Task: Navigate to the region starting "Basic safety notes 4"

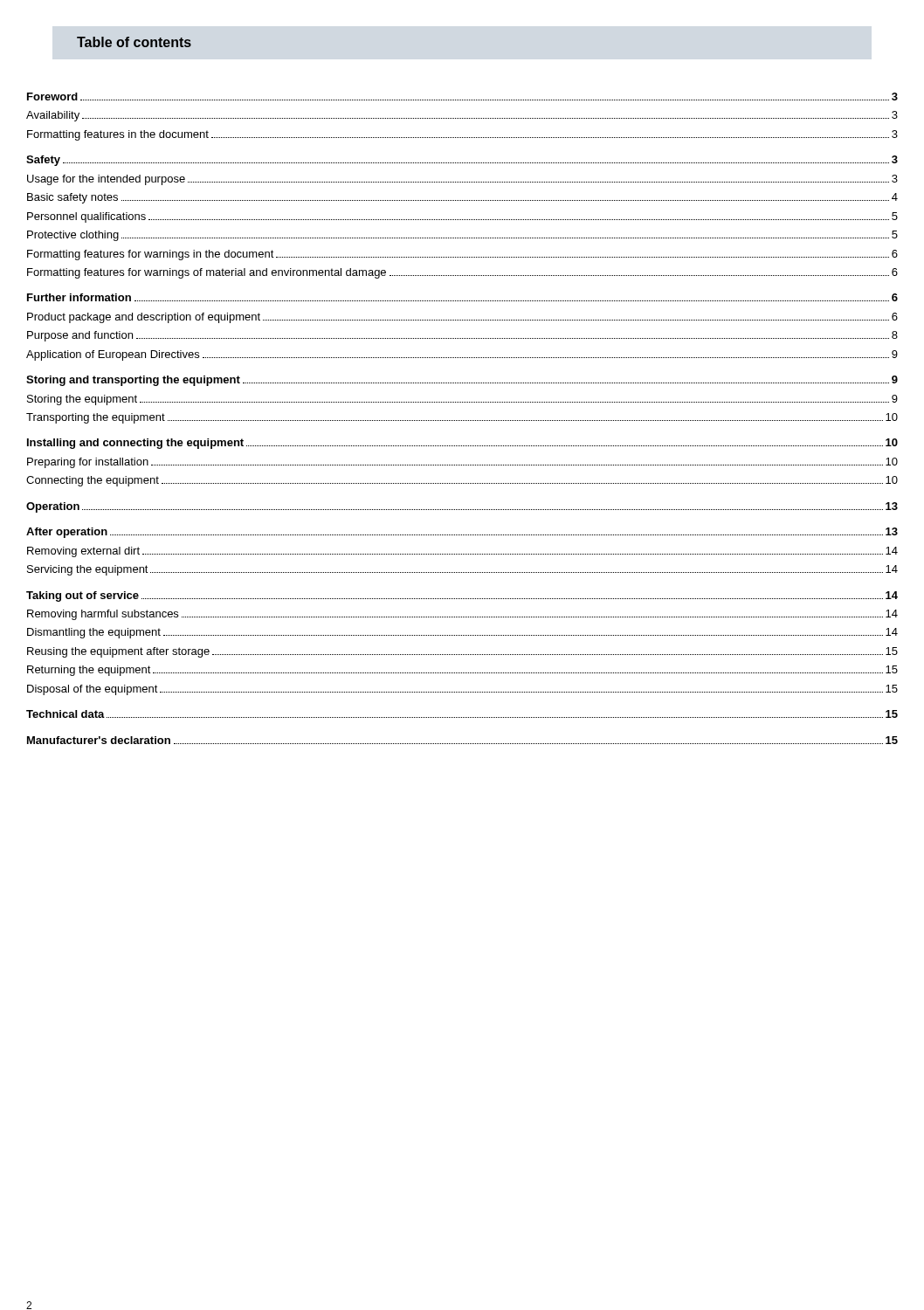Action: (462, 197)
